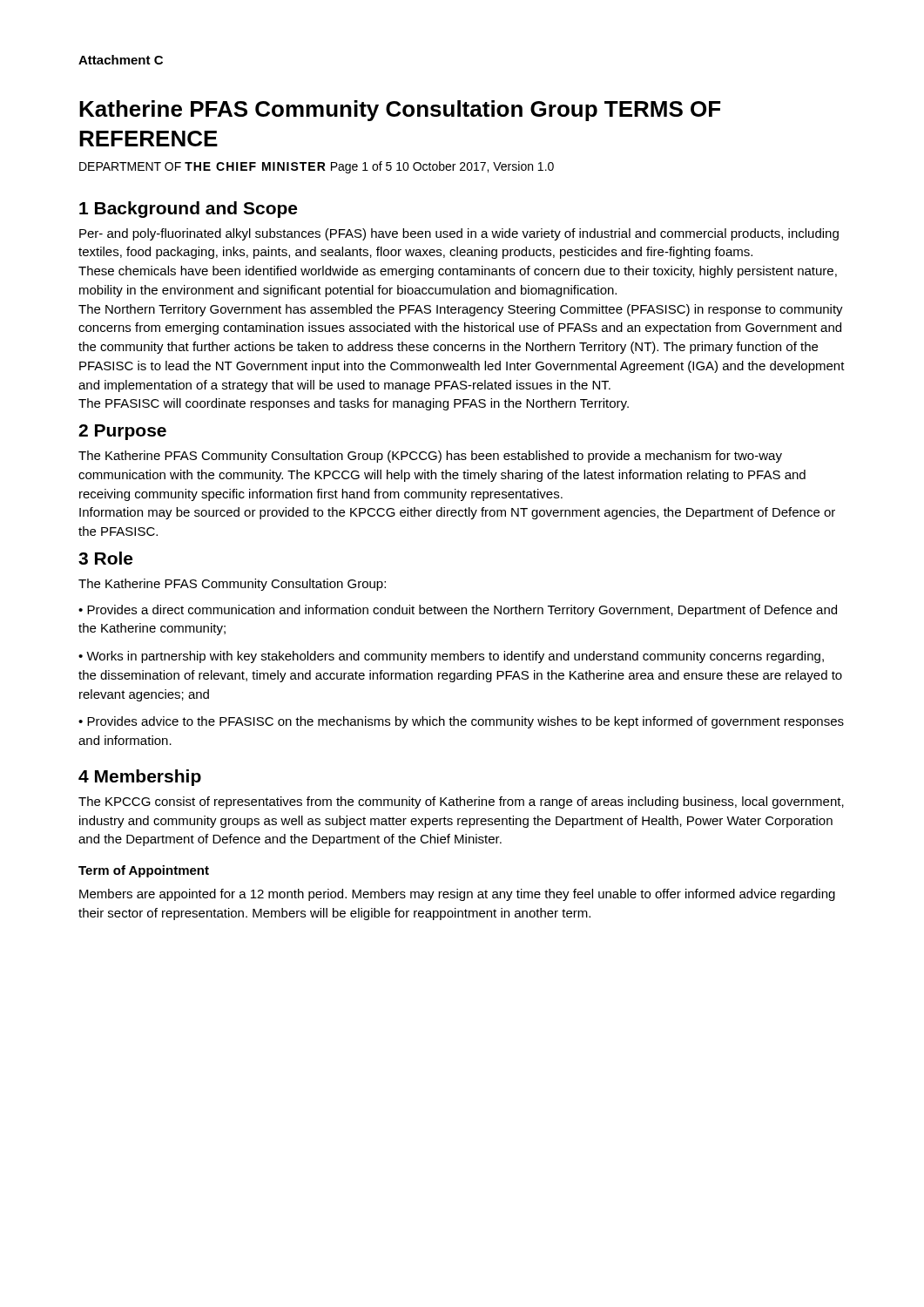924x1307 pixels.
Task: Select the block starting "Per- and poly-fluorinated alkyl substances (PFAS) have"
Action: point(461,318)
